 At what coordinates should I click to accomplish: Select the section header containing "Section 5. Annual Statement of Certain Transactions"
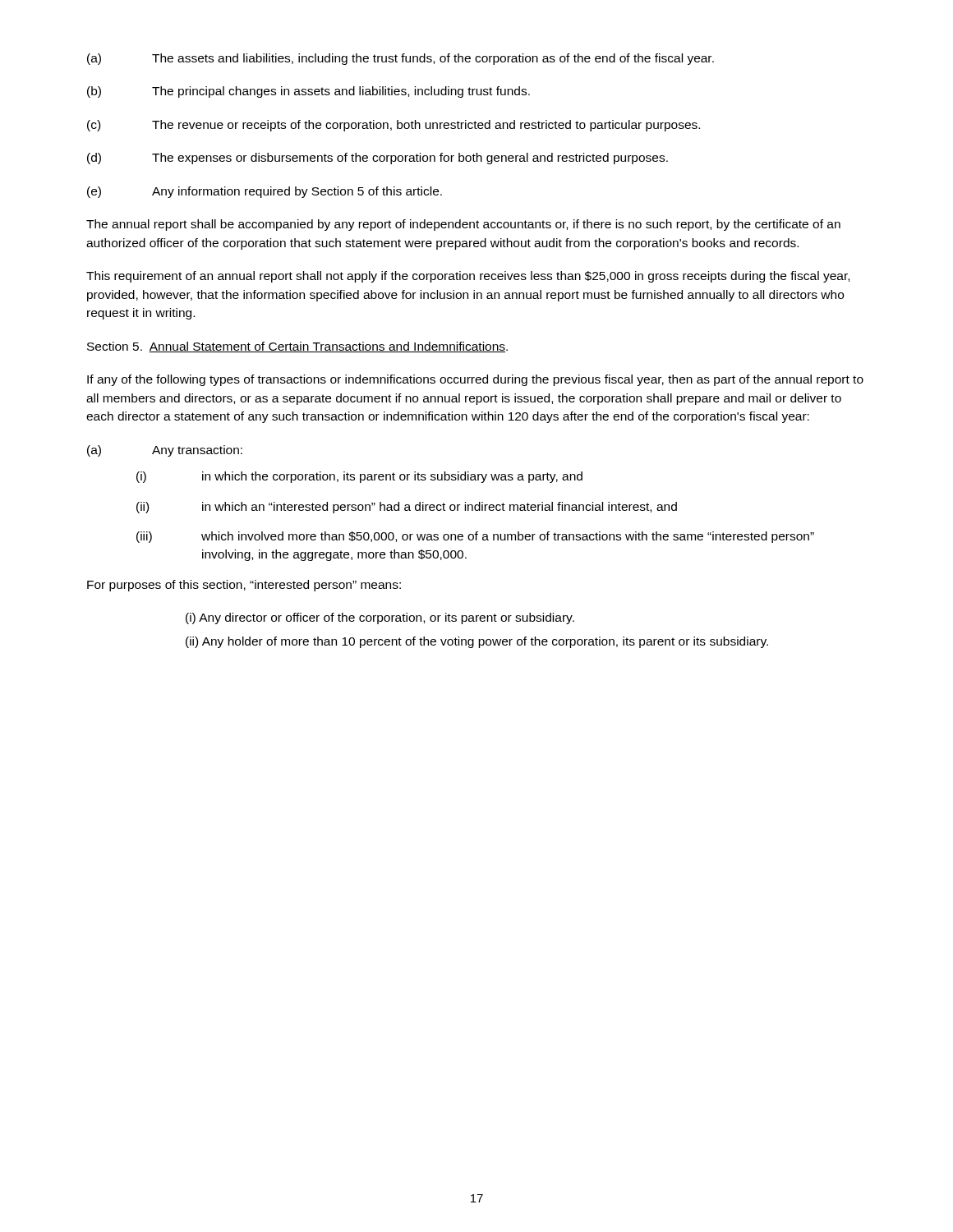click(x=298, y=346)
